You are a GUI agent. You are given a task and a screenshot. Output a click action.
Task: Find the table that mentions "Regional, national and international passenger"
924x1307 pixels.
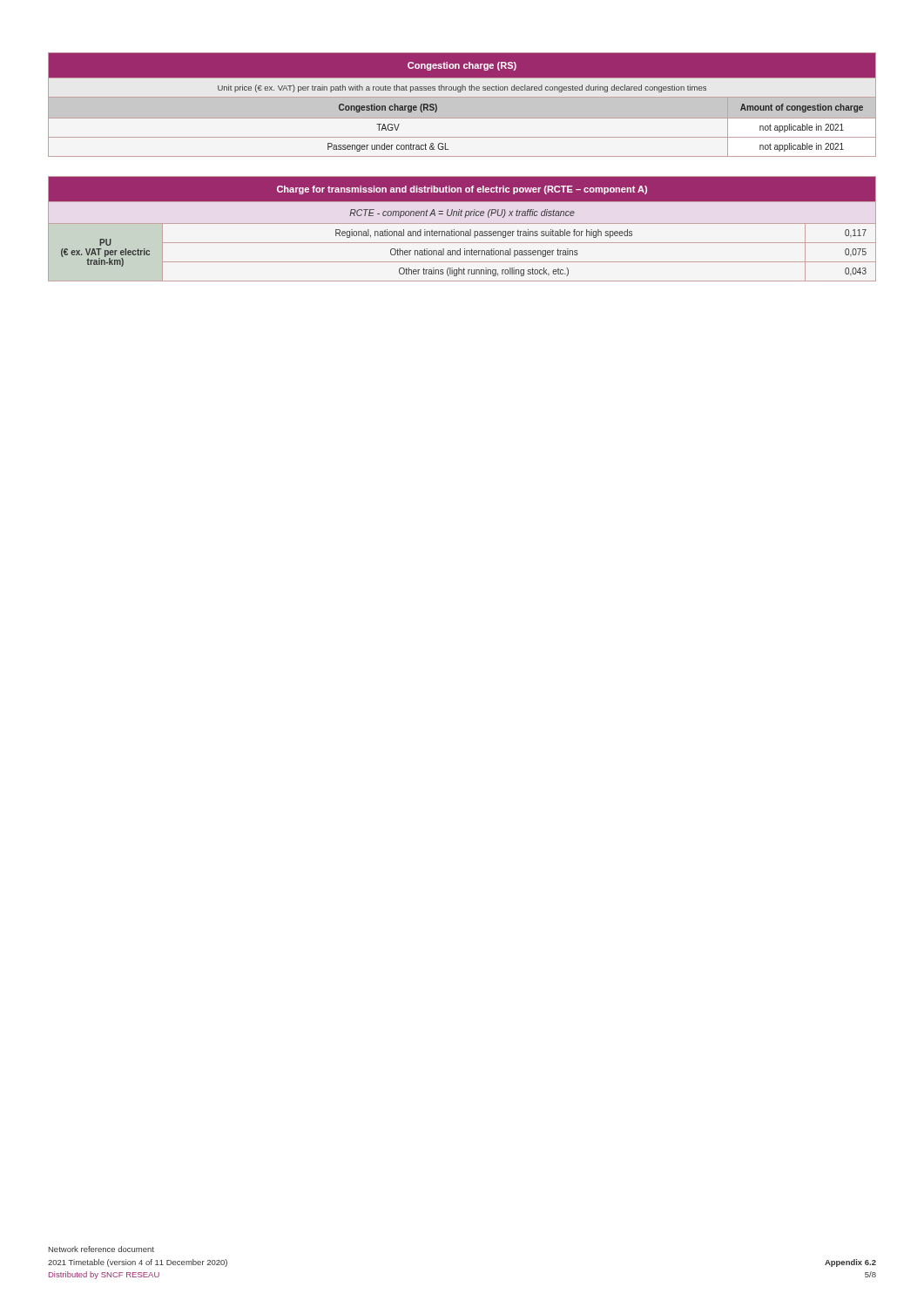coord(462,229)
